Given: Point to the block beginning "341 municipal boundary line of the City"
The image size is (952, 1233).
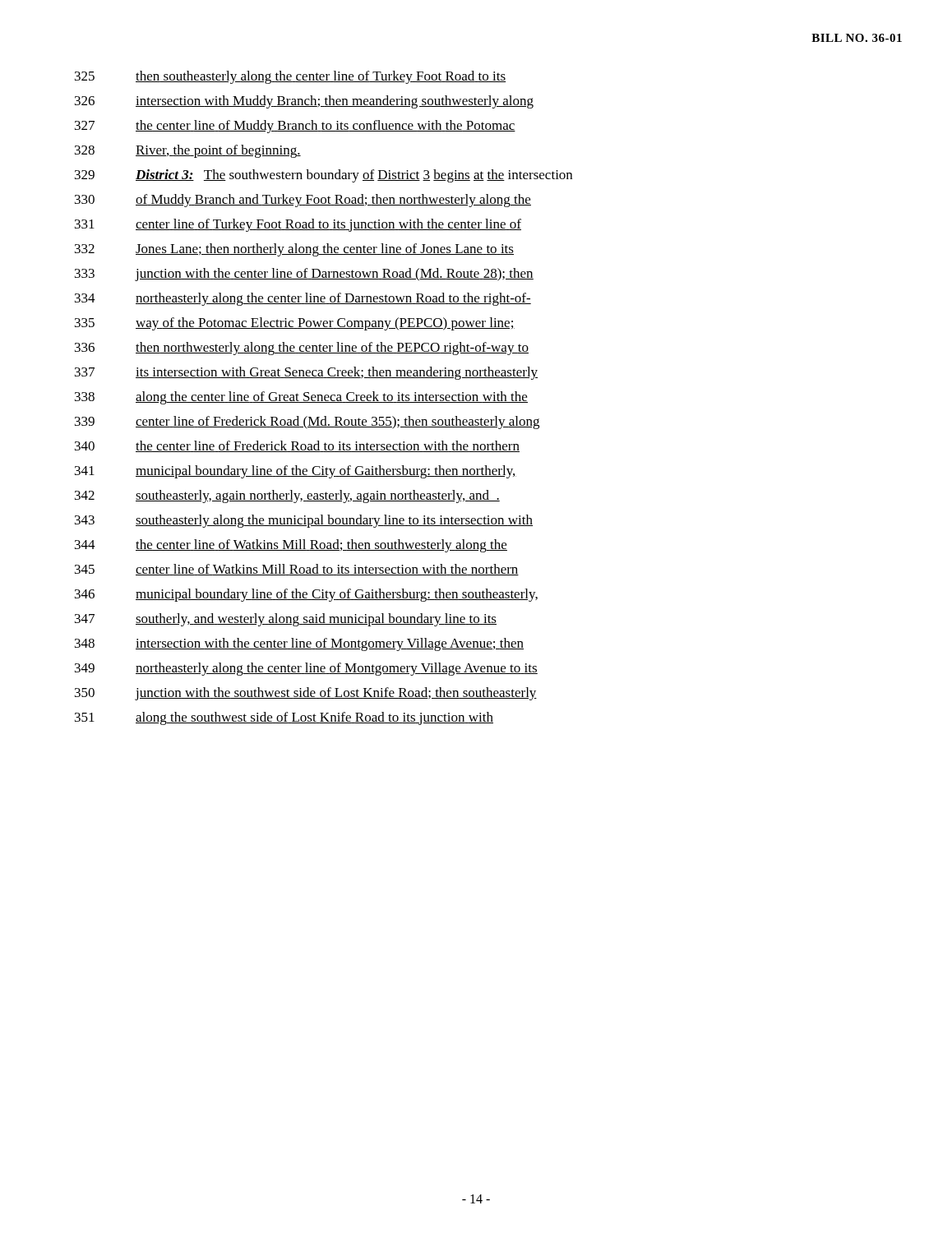Looking at the screenshot, I should (x=488, y=471).
